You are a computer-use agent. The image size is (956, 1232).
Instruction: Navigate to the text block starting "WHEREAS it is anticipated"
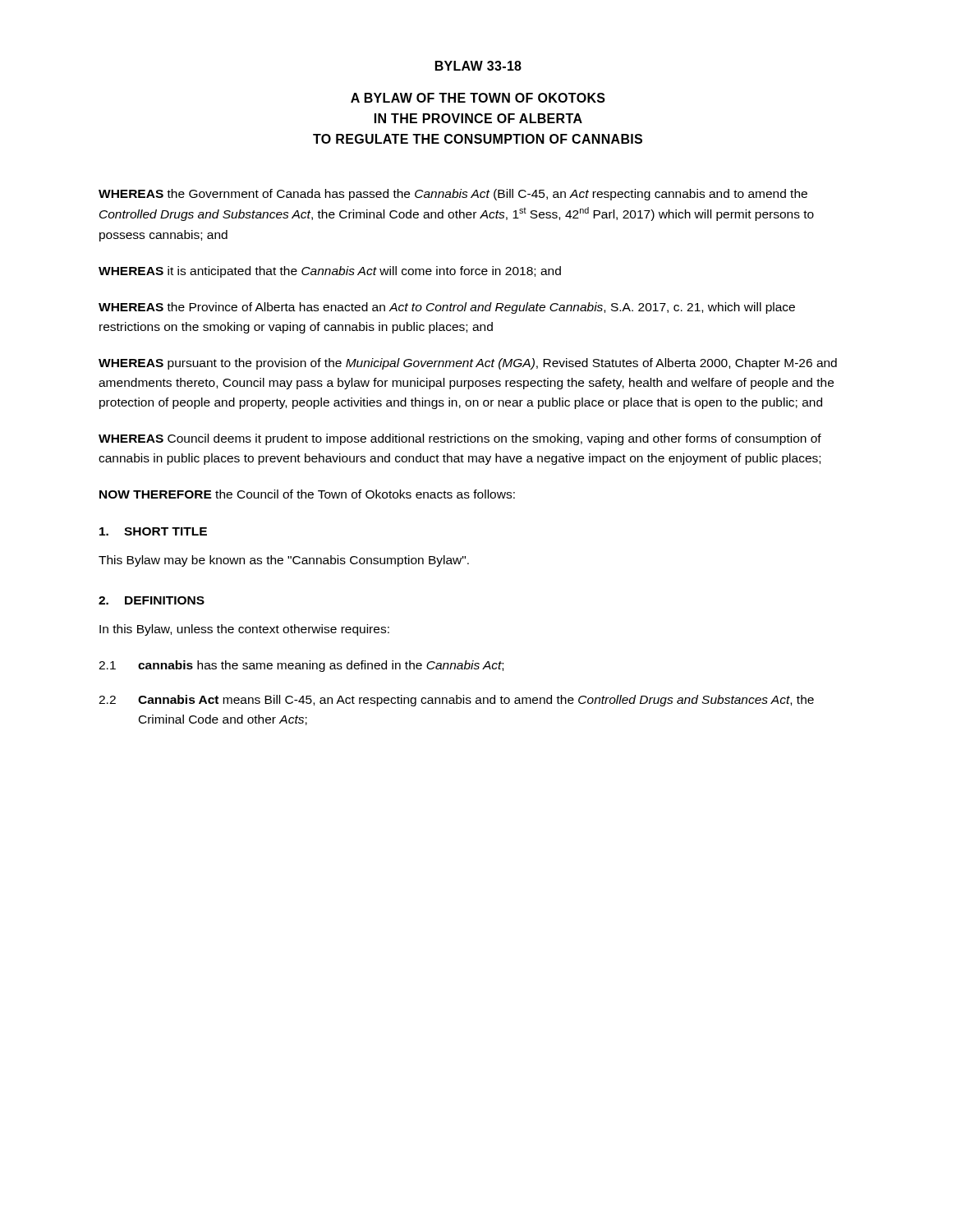(330, 270)
